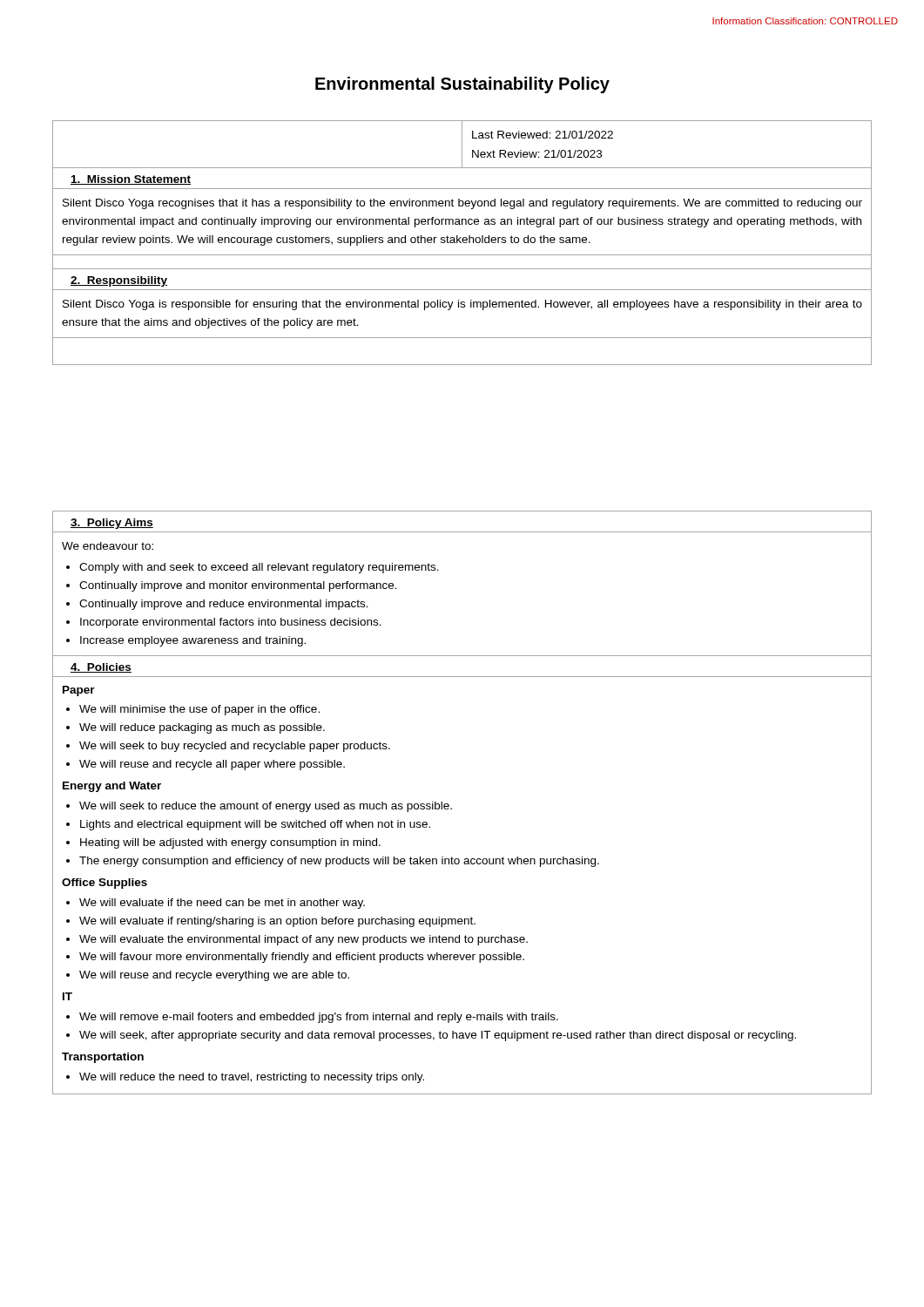Locate the table with the text "Silent Disco Yoga"

point(462,243)
